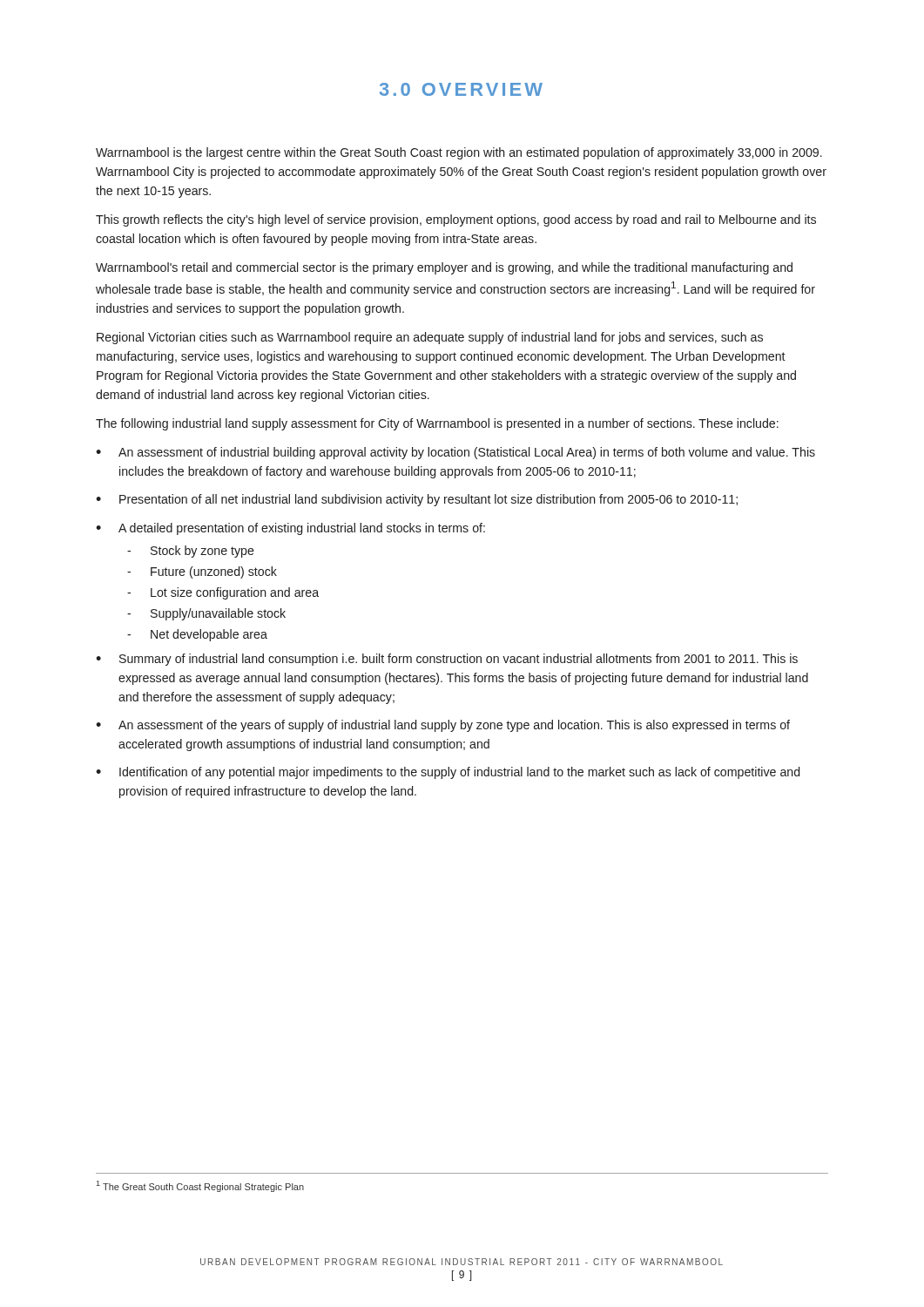The height and width of the screenshot is (1307, 924).
Task: Select the text block with the text "Regional Victorian cities such as Warrnambool require an"
Action: (x=446, y=366)
